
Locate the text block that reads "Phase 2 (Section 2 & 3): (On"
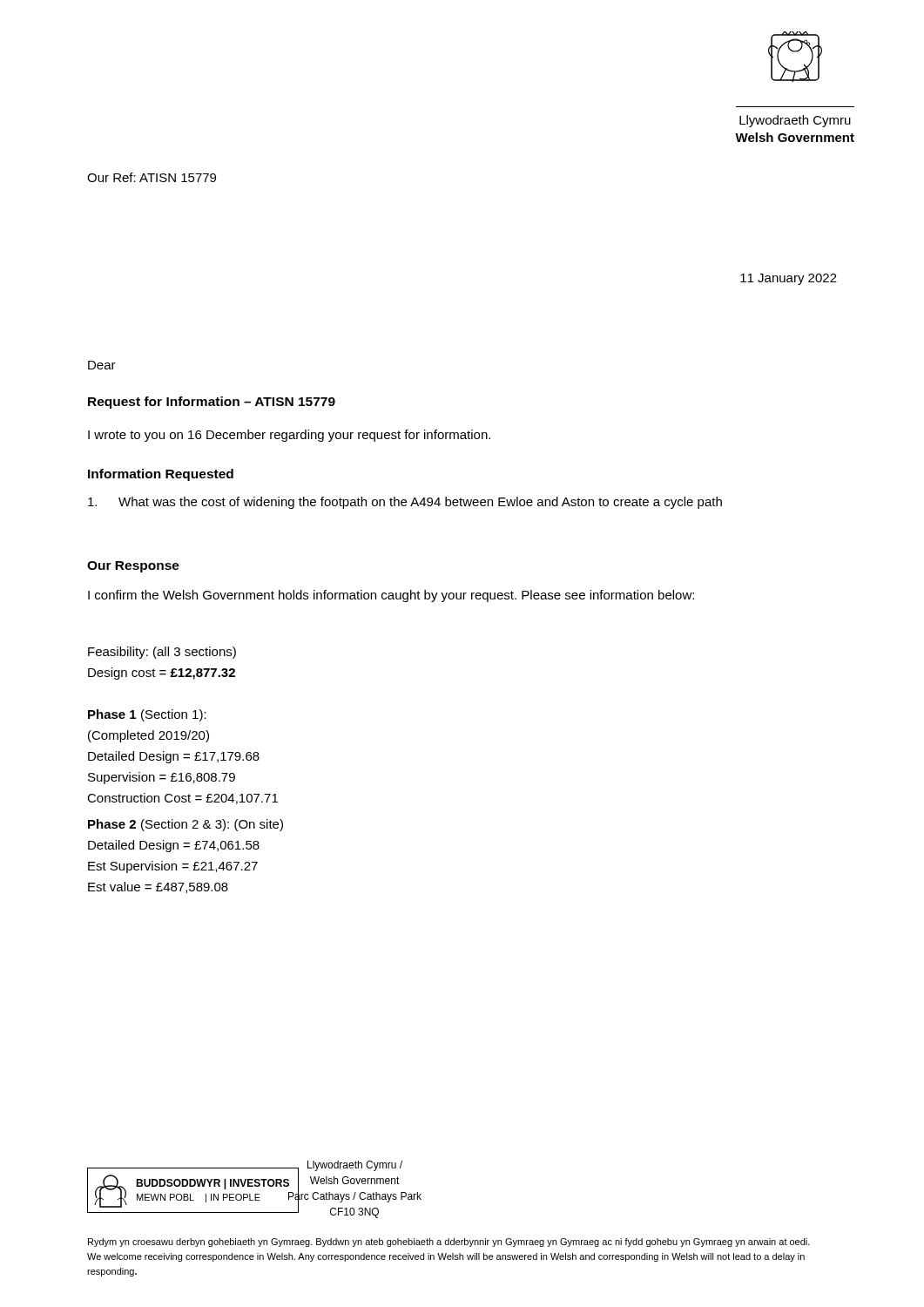(x=185, y=855)
